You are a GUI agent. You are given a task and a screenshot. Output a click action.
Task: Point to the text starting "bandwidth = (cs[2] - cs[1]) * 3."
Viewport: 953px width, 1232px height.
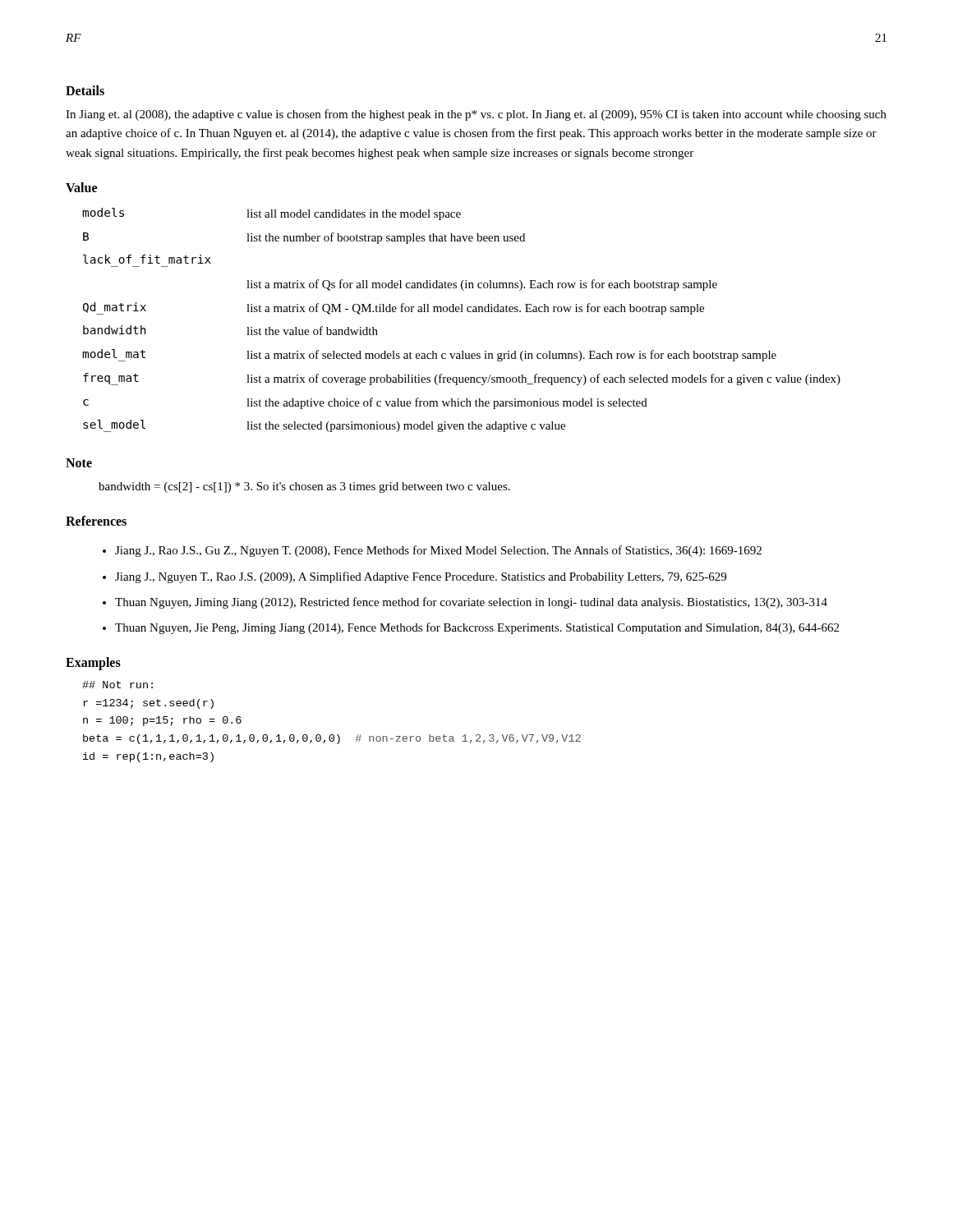[305, 486]
